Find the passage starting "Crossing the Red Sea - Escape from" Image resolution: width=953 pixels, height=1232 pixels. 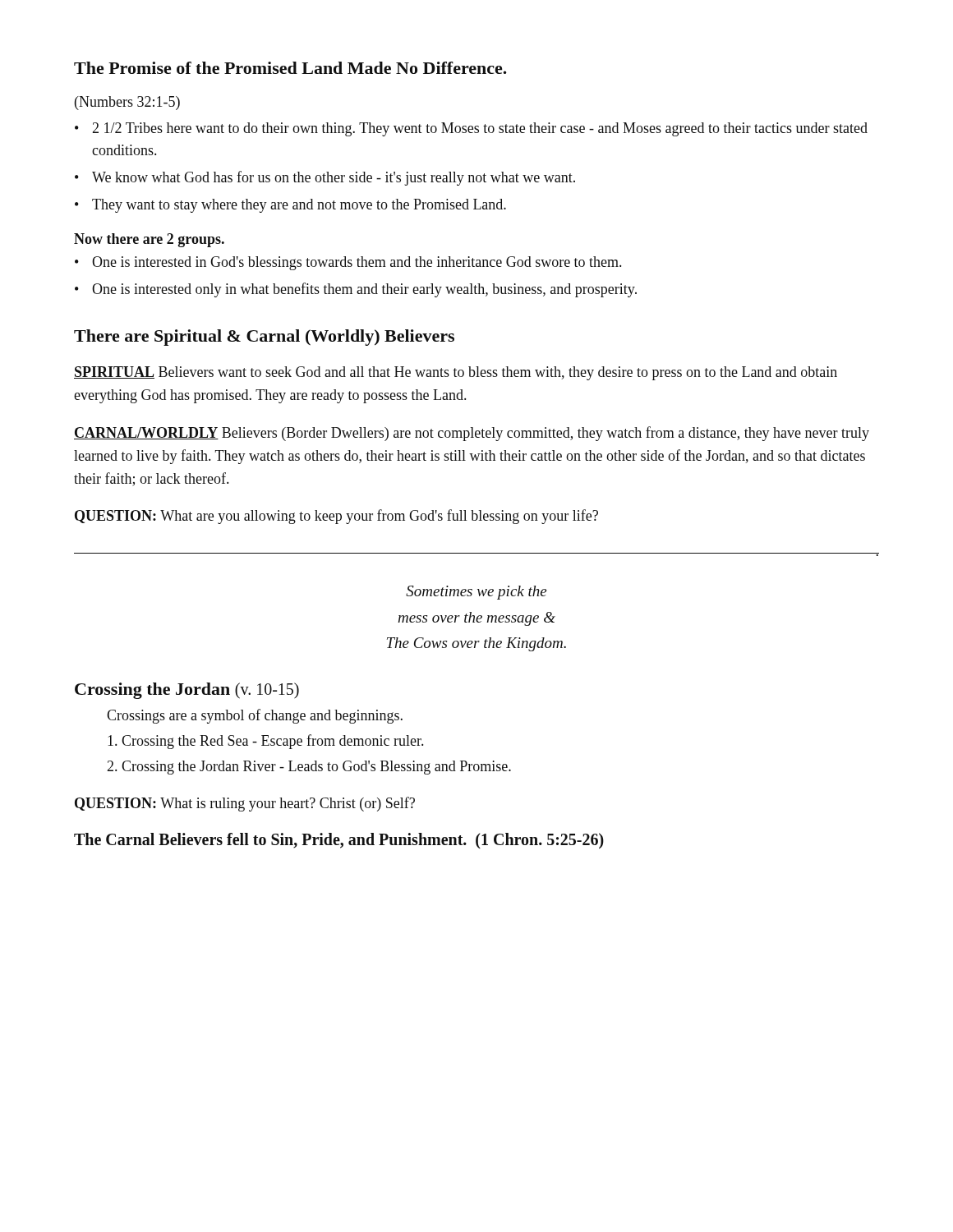pyautogui.click(x=266, y=741)
